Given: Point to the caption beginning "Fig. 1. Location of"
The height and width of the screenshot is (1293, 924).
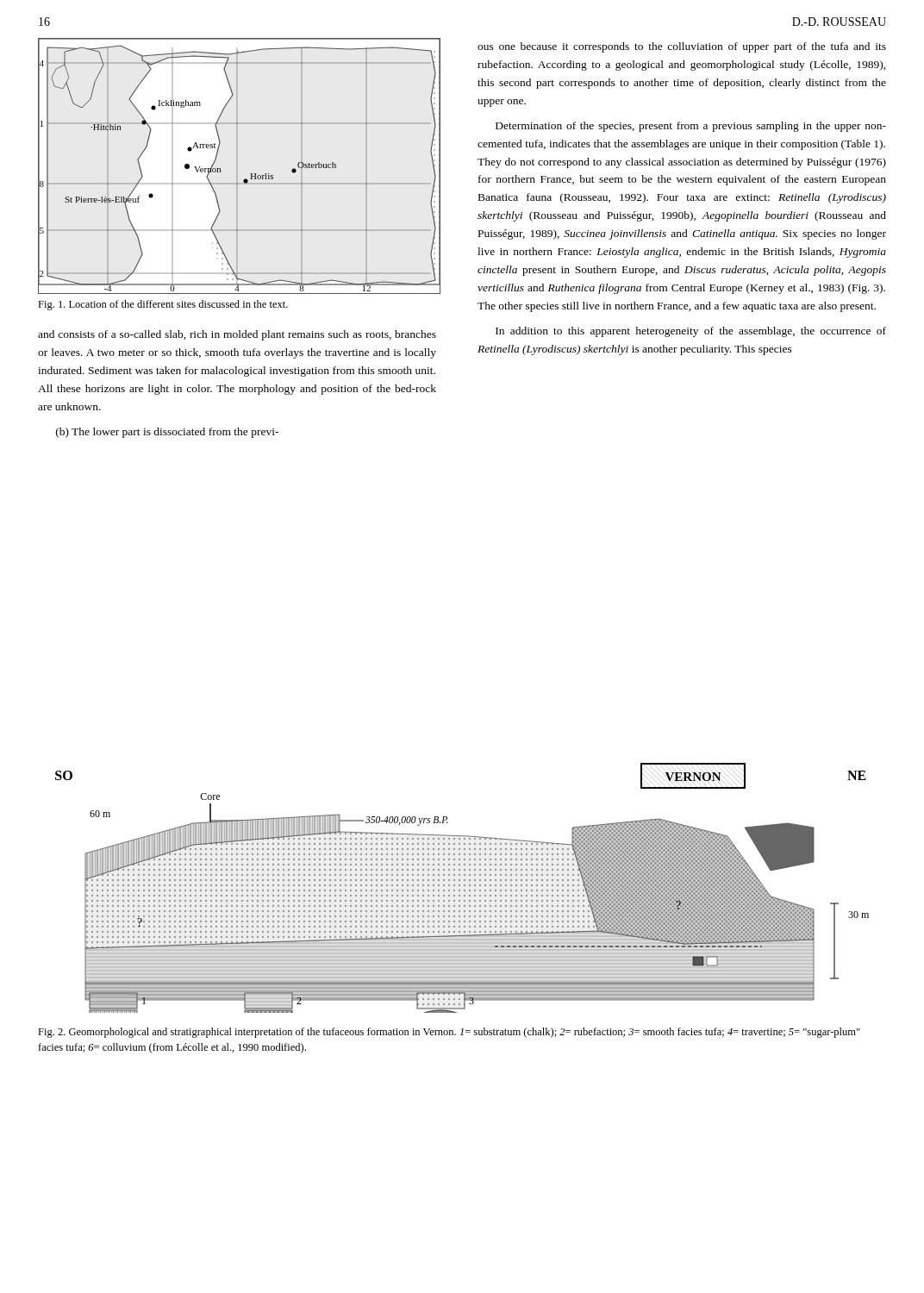Looking at the screenshot, I should (163, 304).
